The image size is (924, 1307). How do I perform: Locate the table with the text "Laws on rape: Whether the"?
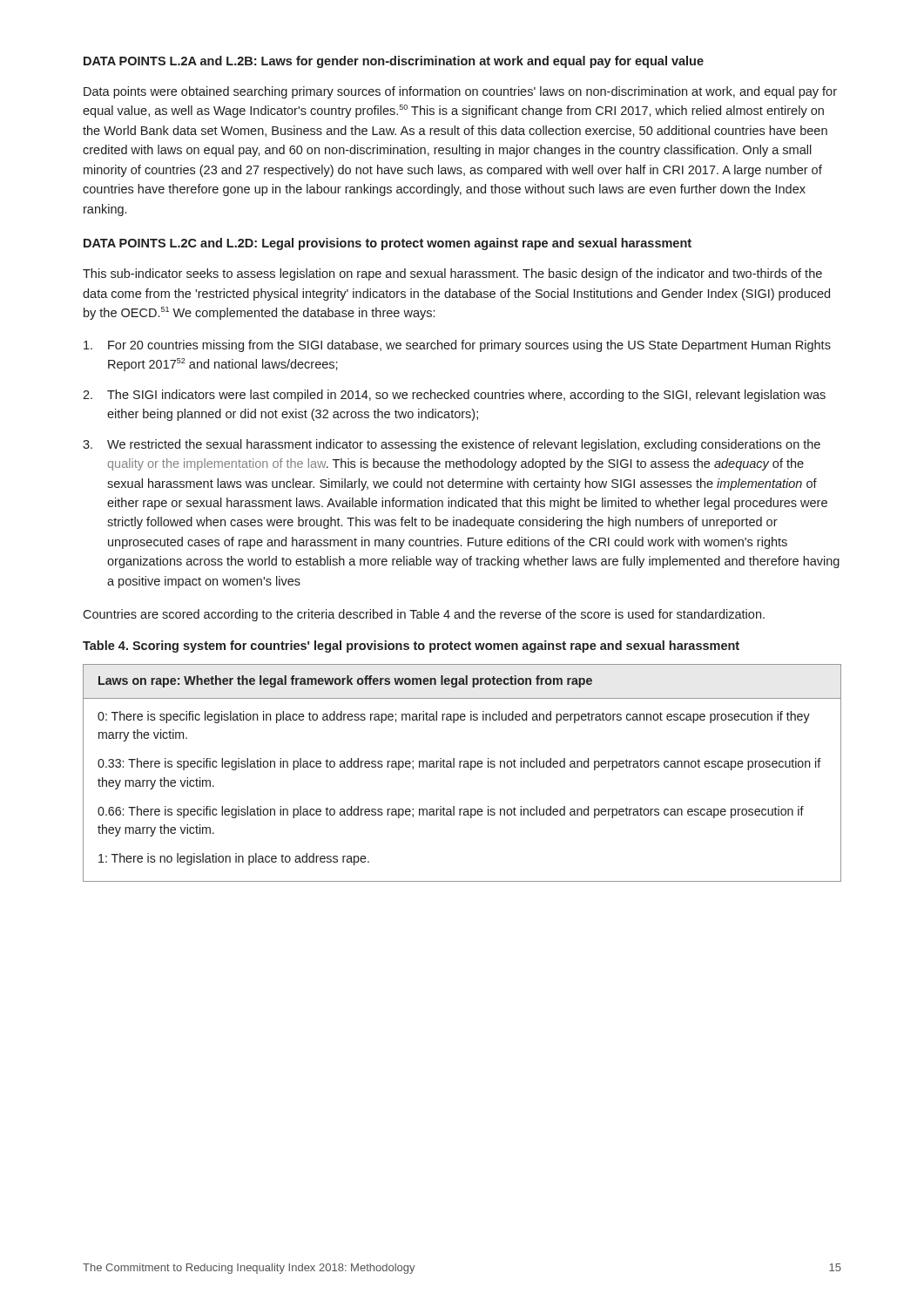(x=462, y=773)
